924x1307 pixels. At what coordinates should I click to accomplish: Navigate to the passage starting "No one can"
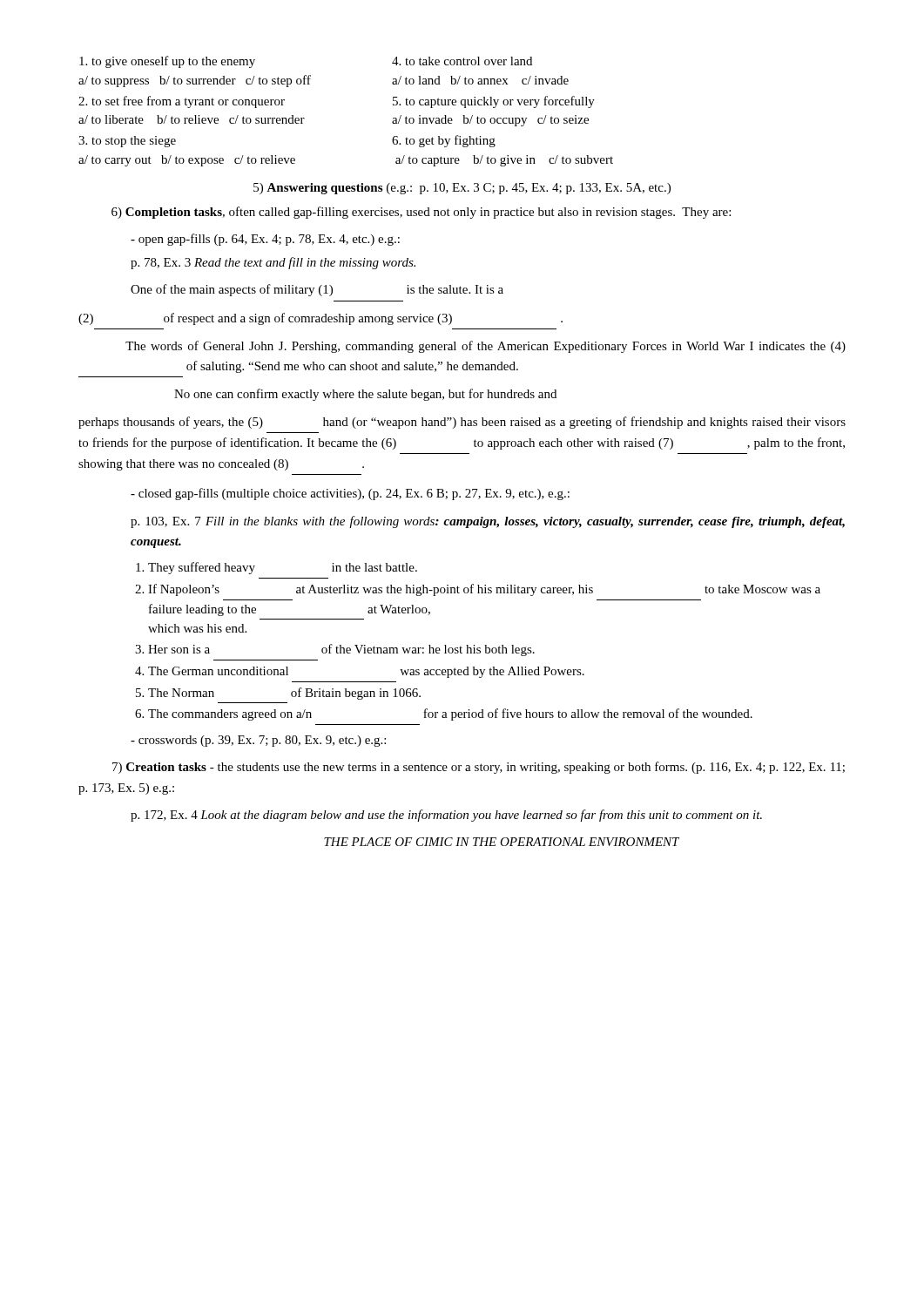coord(366,394)
